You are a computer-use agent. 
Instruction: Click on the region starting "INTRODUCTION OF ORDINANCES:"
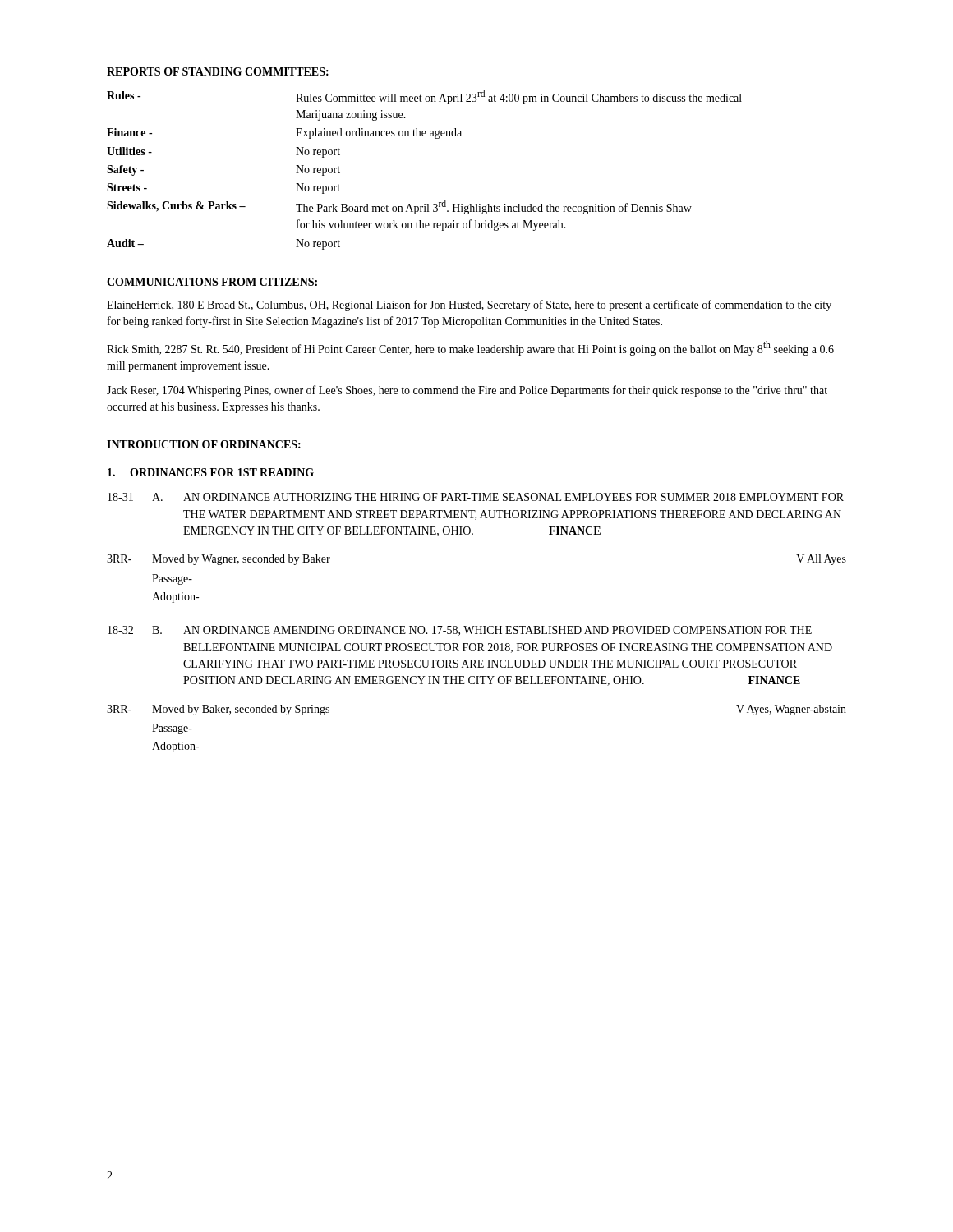coord(204,445)
